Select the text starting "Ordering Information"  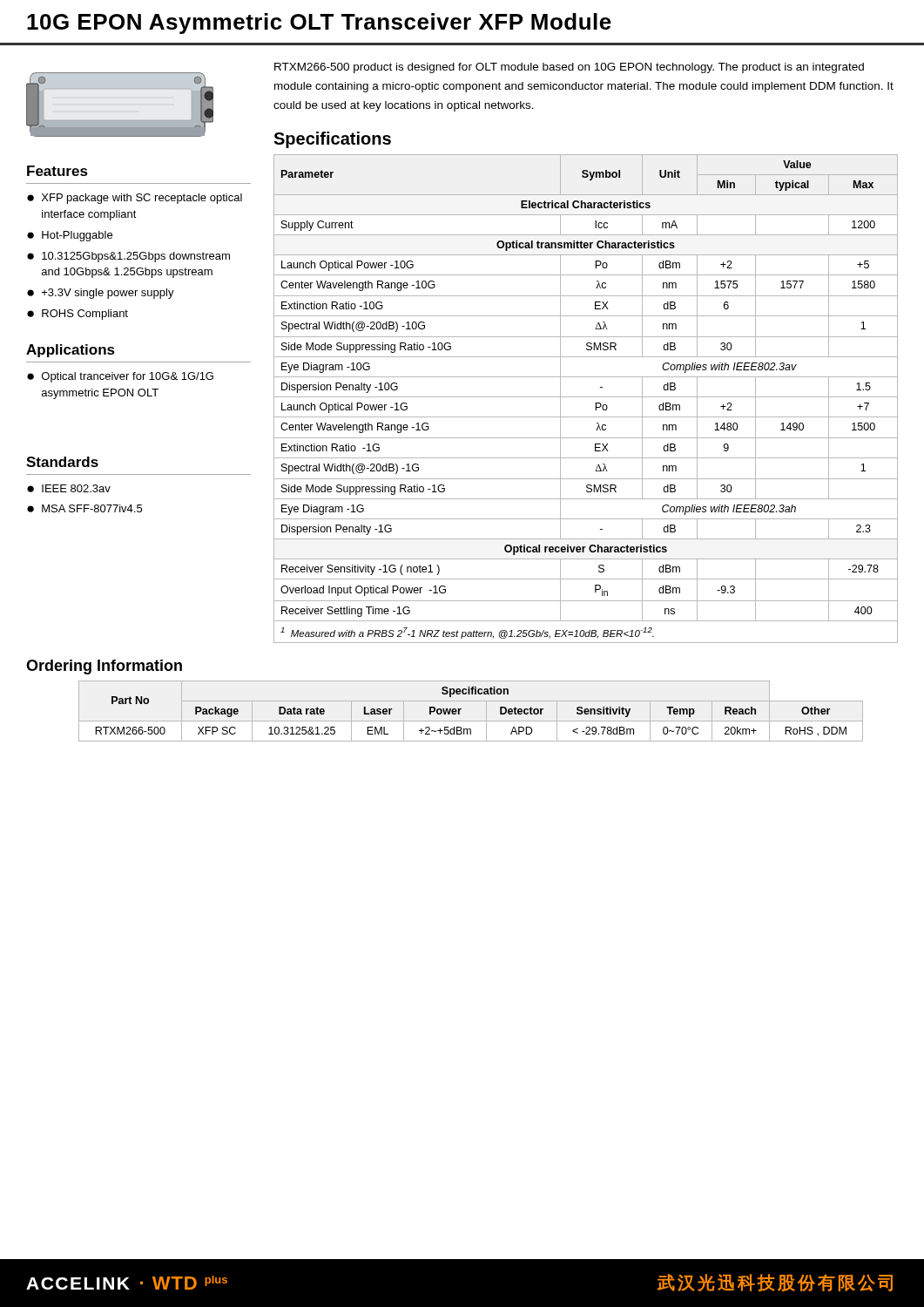(x=105, y=666)
